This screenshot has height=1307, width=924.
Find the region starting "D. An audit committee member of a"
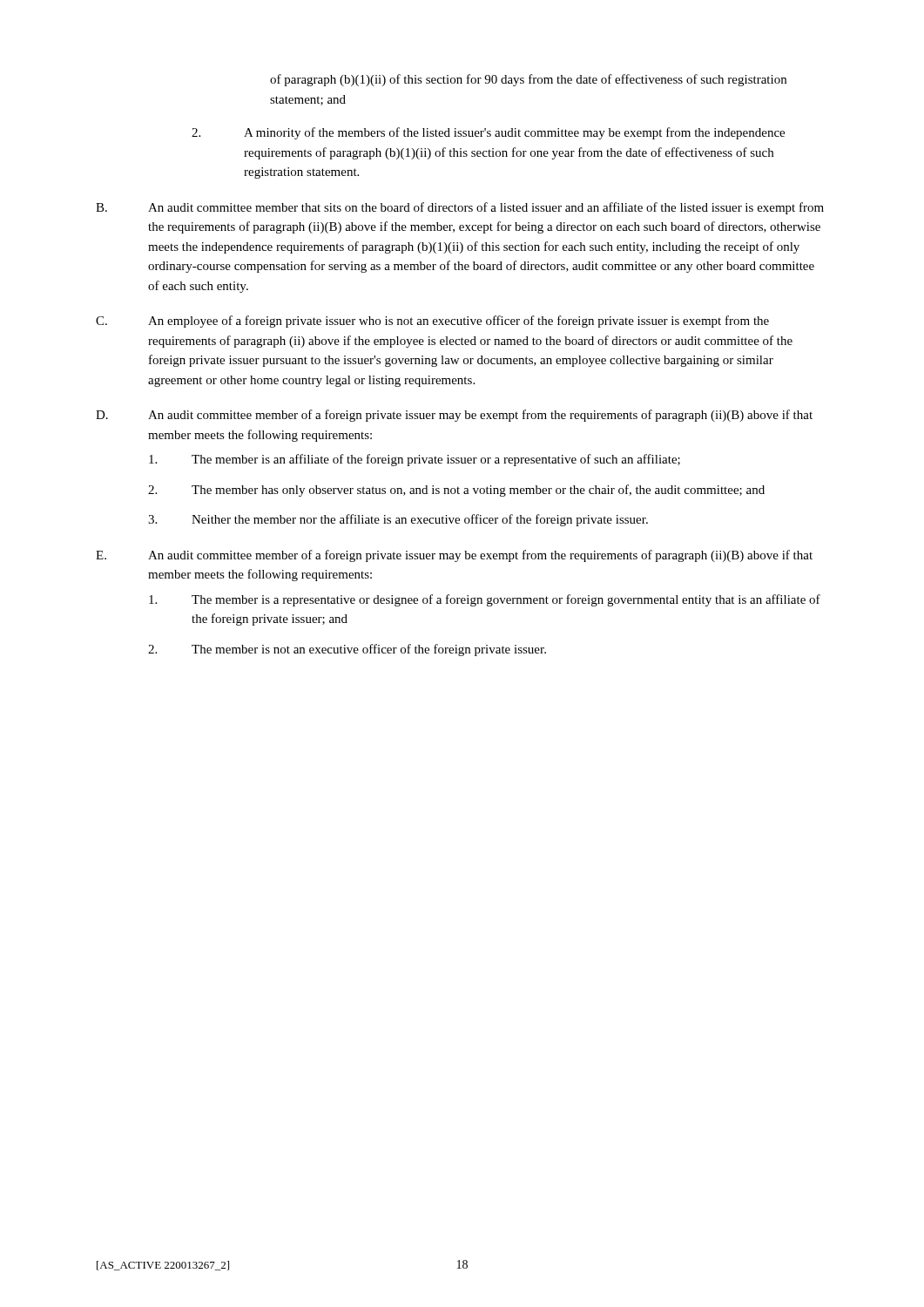[462, 425]
